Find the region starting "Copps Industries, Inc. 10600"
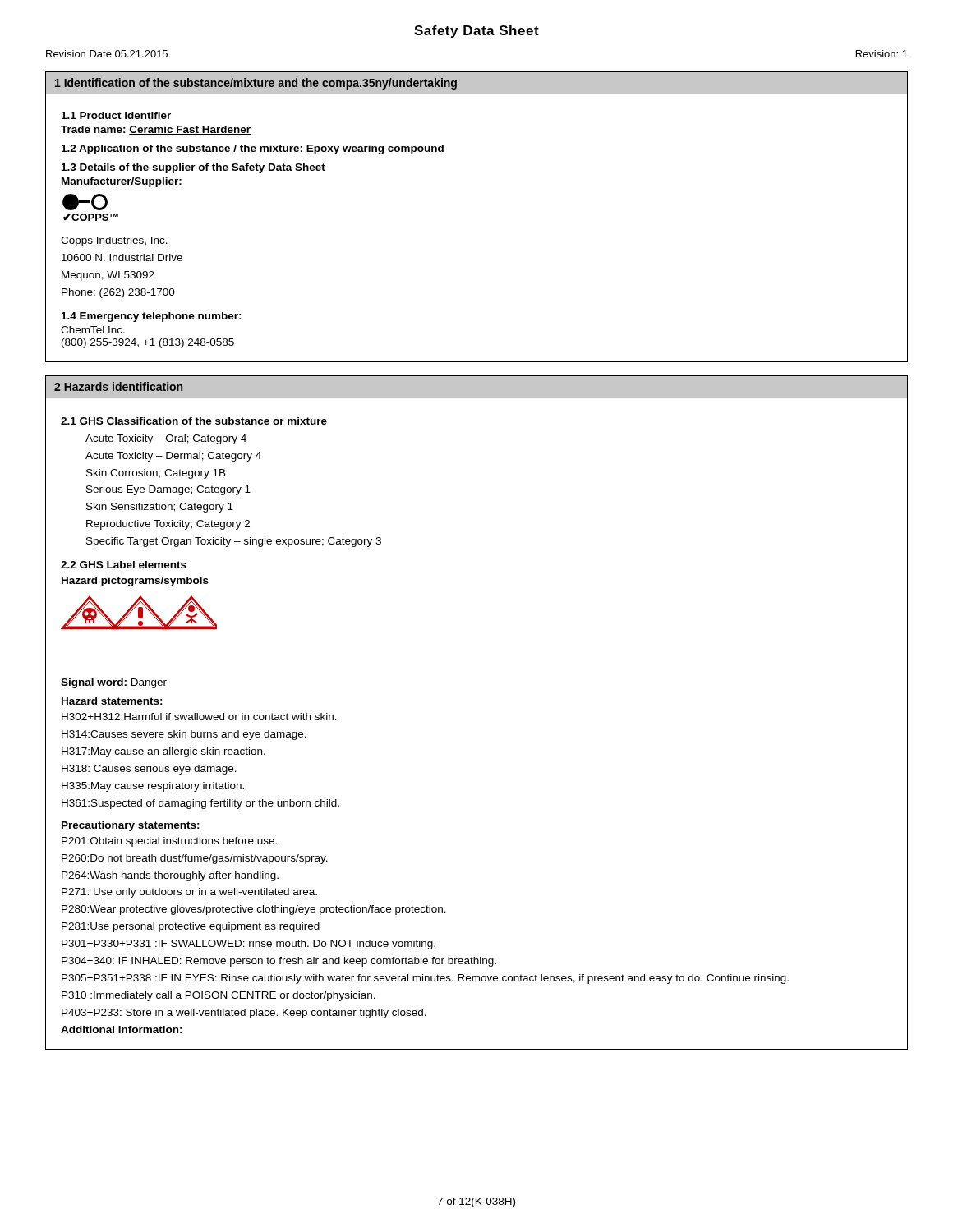The width and height of the screenshot is (953, 1232). click(x=122, y=266)
